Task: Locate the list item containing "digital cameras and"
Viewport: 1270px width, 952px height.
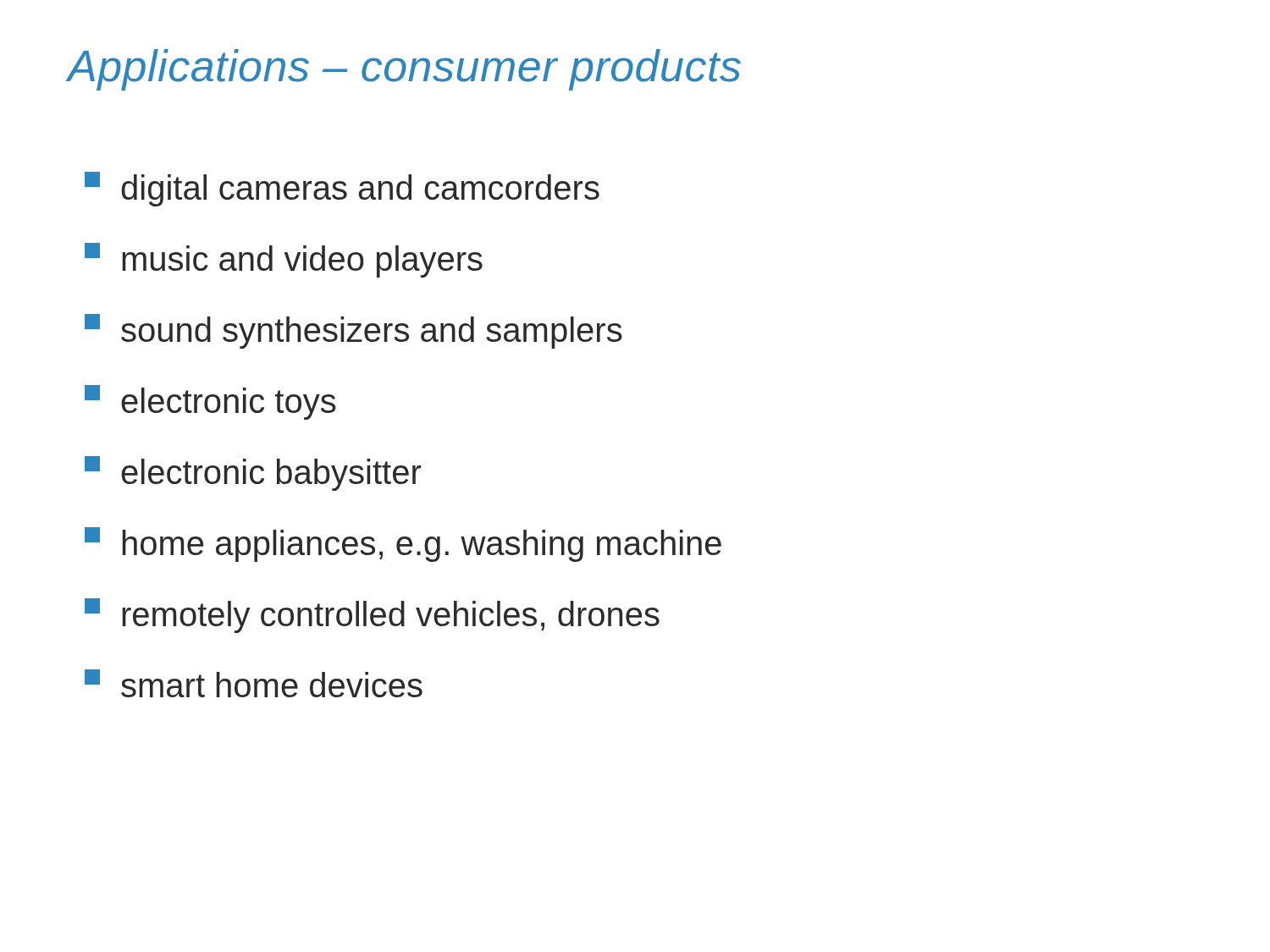Action: click(x=342, y=188)
